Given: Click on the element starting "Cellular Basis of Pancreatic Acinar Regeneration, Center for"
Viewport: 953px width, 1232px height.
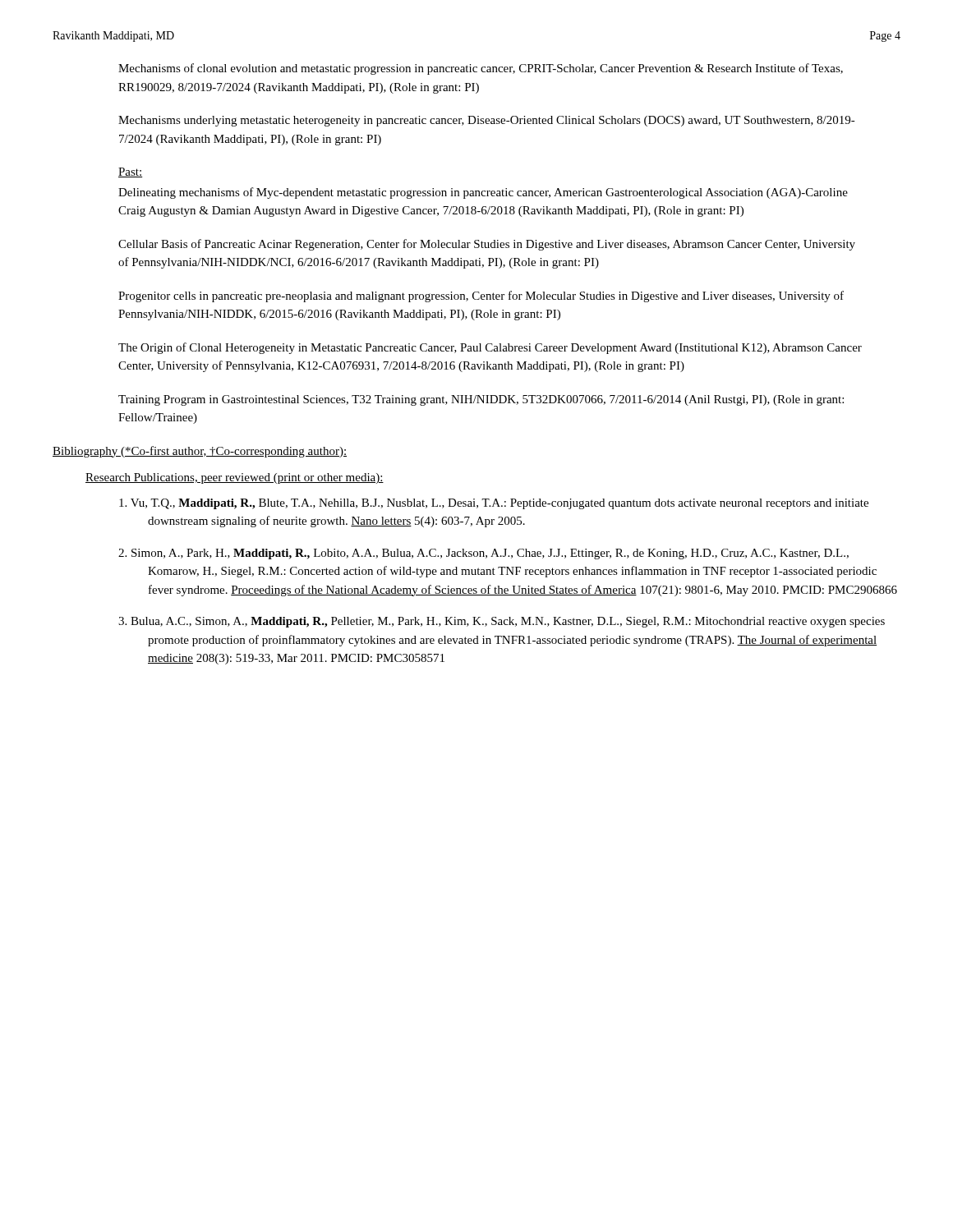Looking at the screenshot, I should click(487, 253).
